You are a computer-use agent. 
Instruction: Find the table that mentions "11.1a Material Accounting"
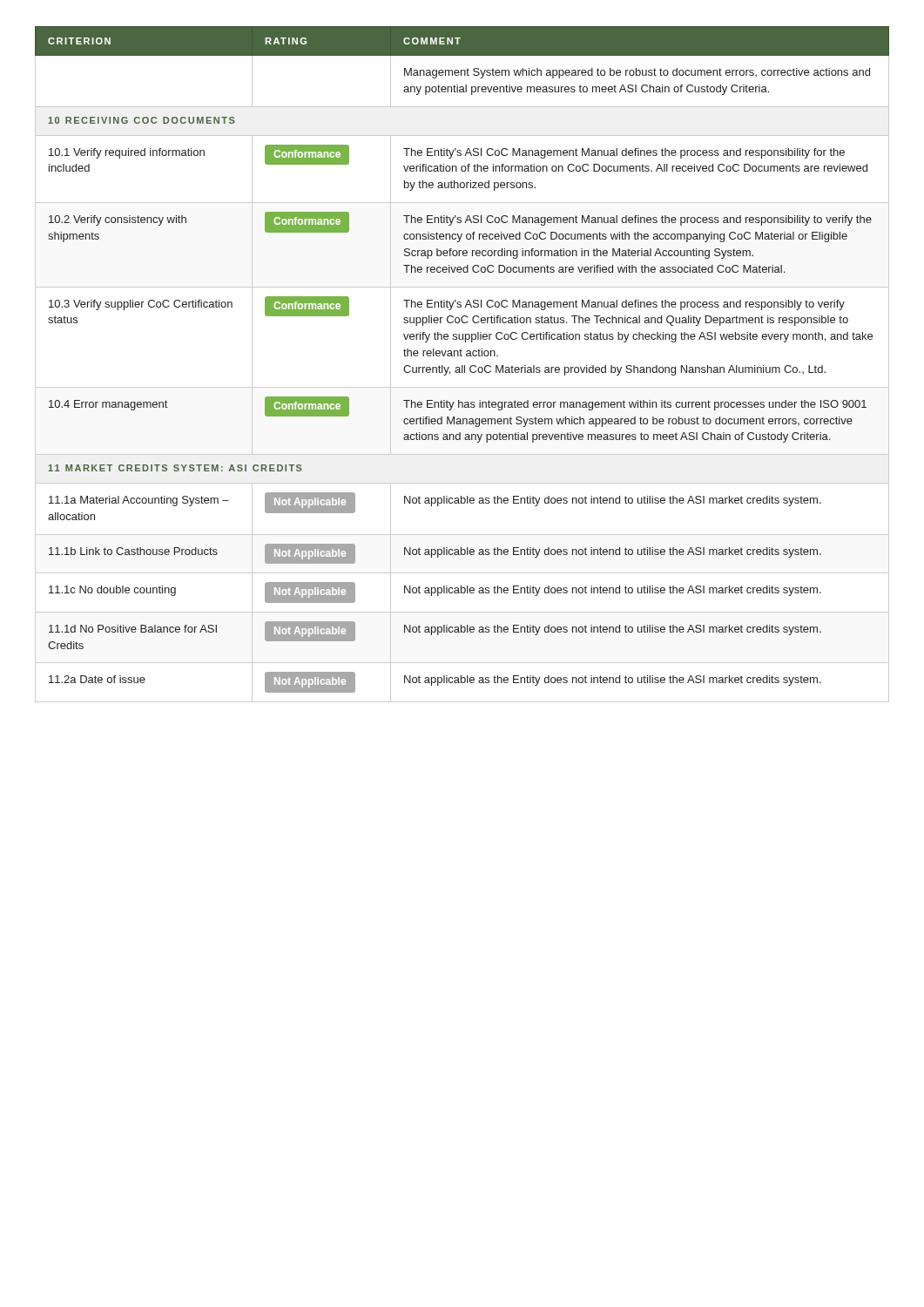point(462,364)
